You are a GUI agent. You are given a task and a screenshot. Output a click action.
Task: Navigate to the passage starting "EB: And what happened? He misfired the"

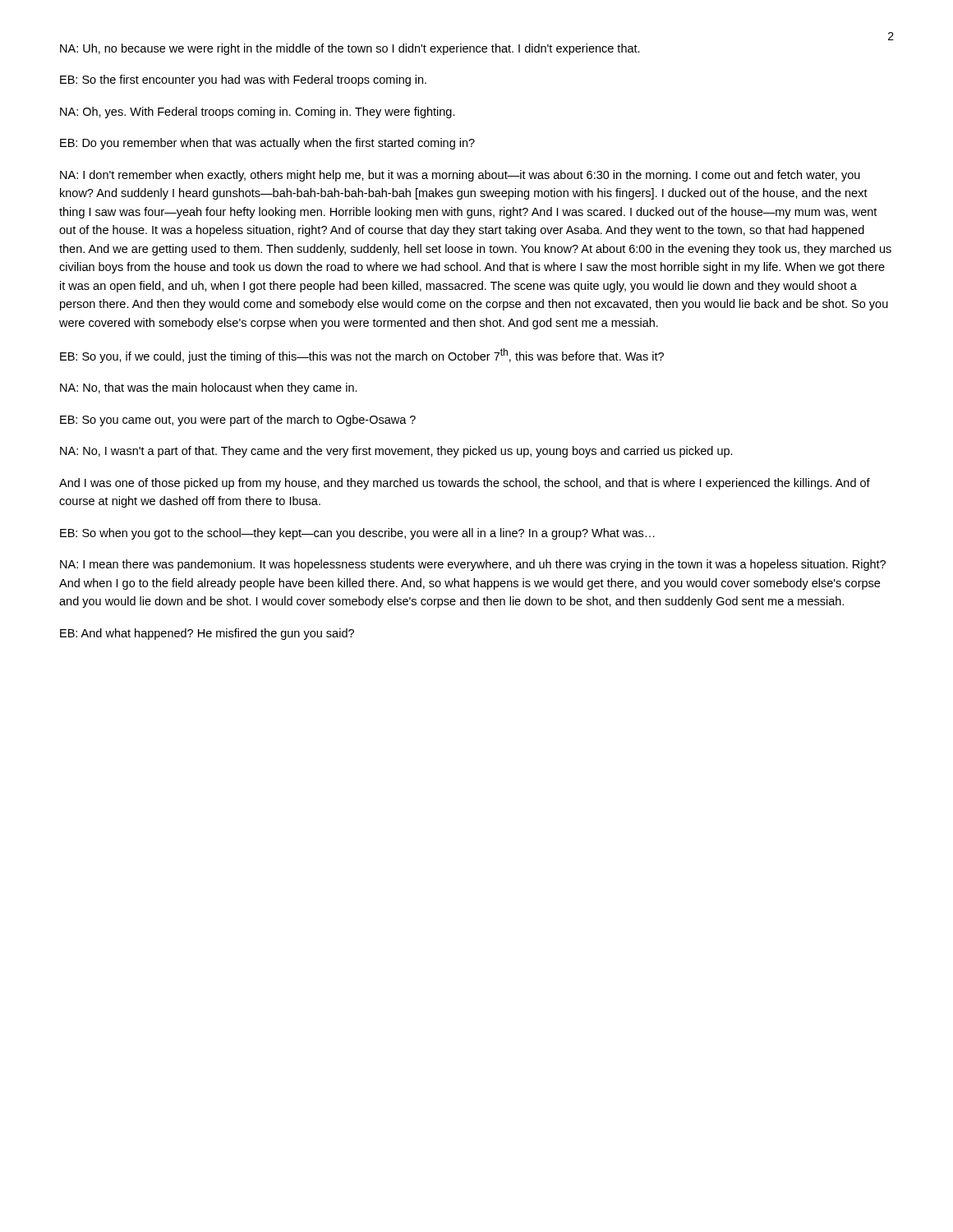pyautogui.click(x=207, y=633)
